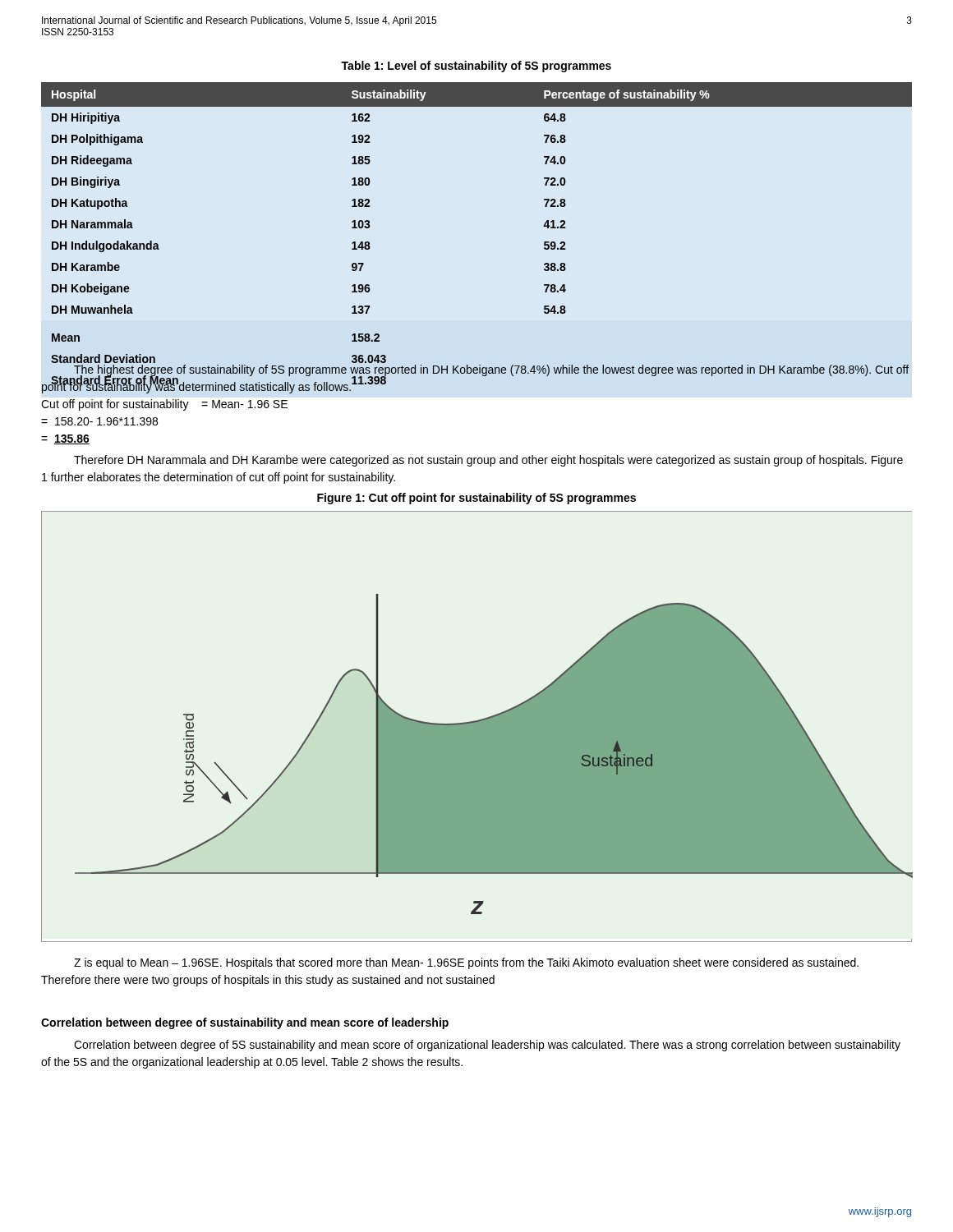Click on the passage starting "Table 1: Level"
Viewport: 953px width, 1232px height.
(476, 66)
